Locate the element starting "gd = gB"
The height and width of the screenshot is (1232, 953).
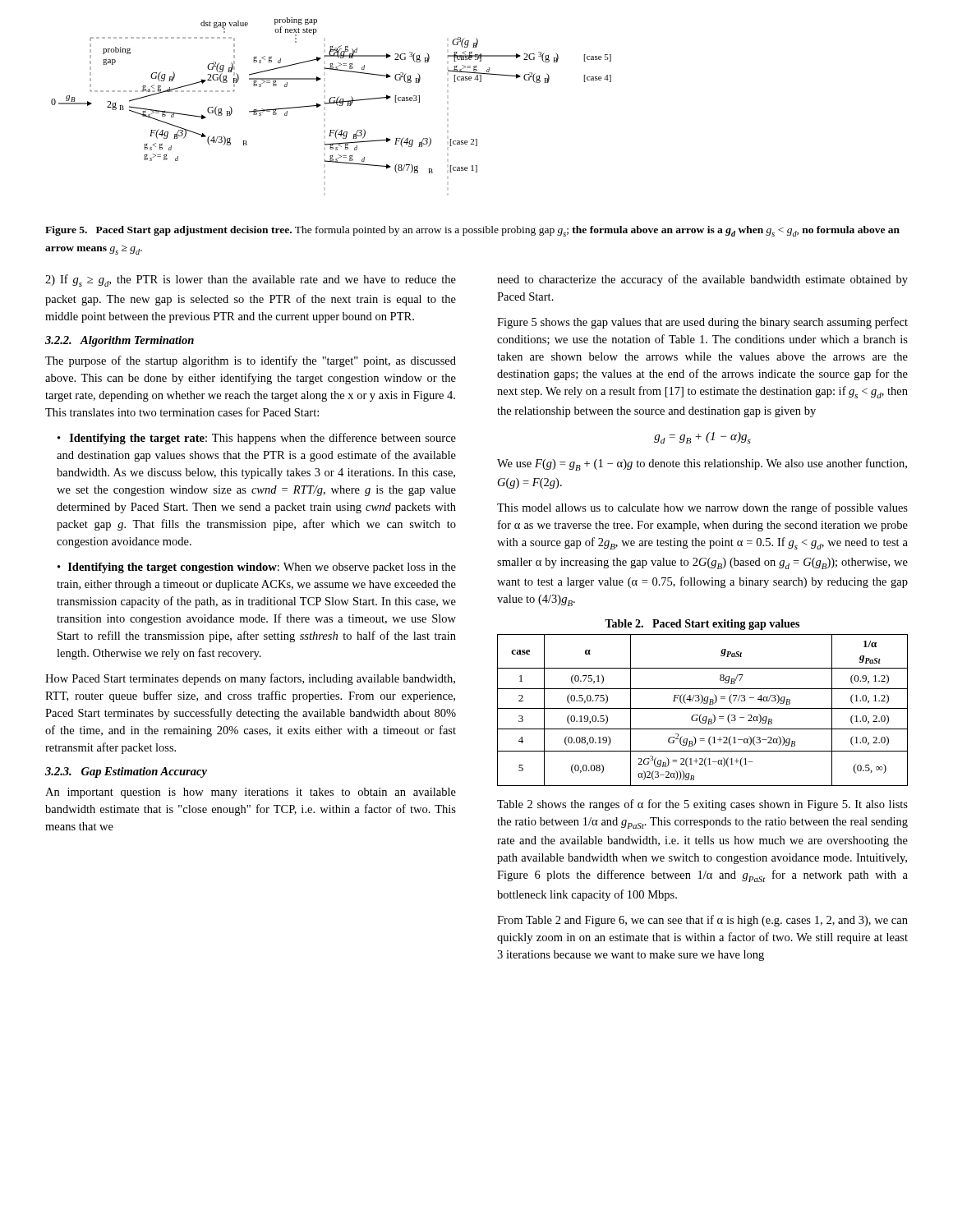[702, 437]
